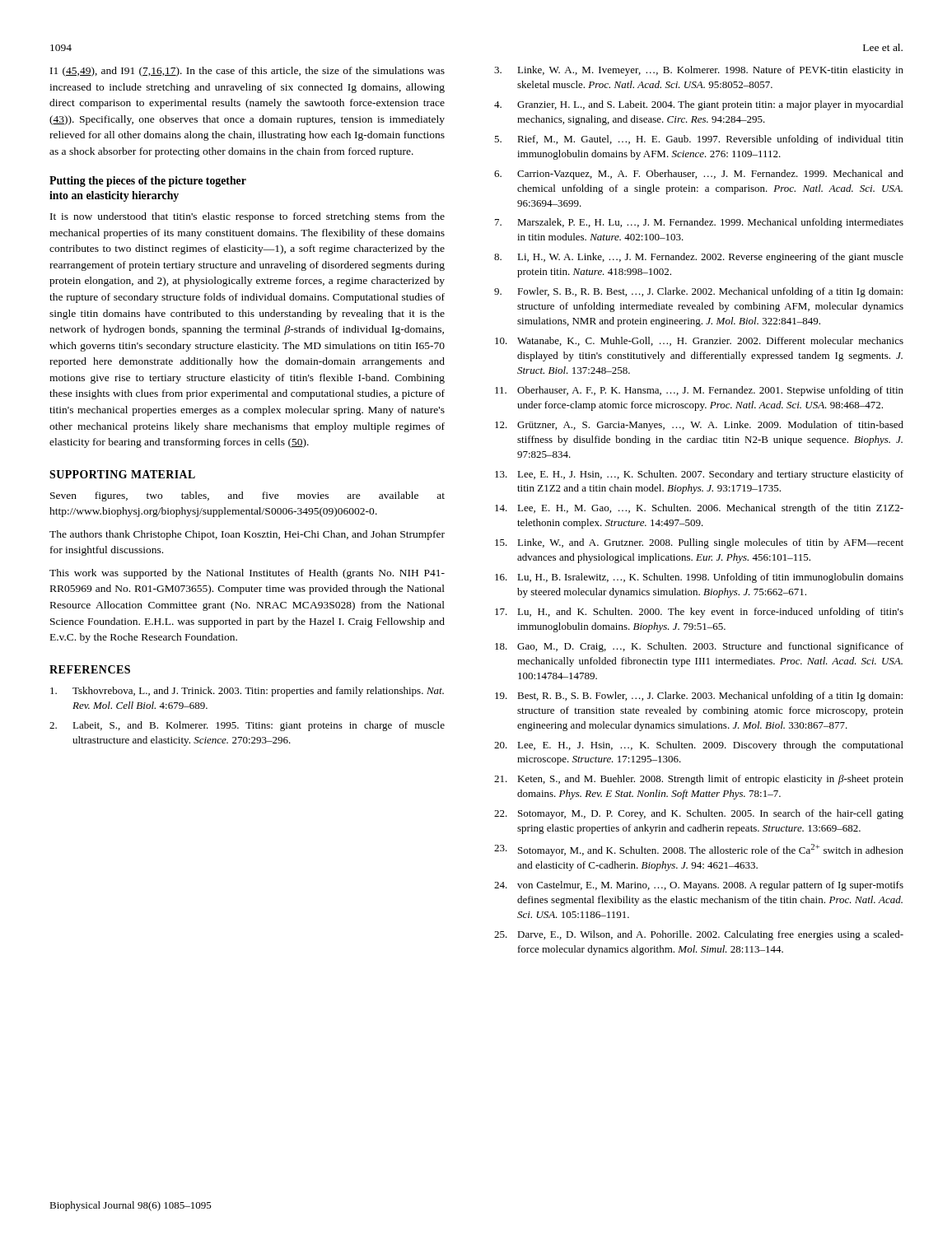952x1235 pixels.
Task: Click the passage that begins "12. Grützner, A., S. Garcia-Manyes,"
Action: coord(699,439)
